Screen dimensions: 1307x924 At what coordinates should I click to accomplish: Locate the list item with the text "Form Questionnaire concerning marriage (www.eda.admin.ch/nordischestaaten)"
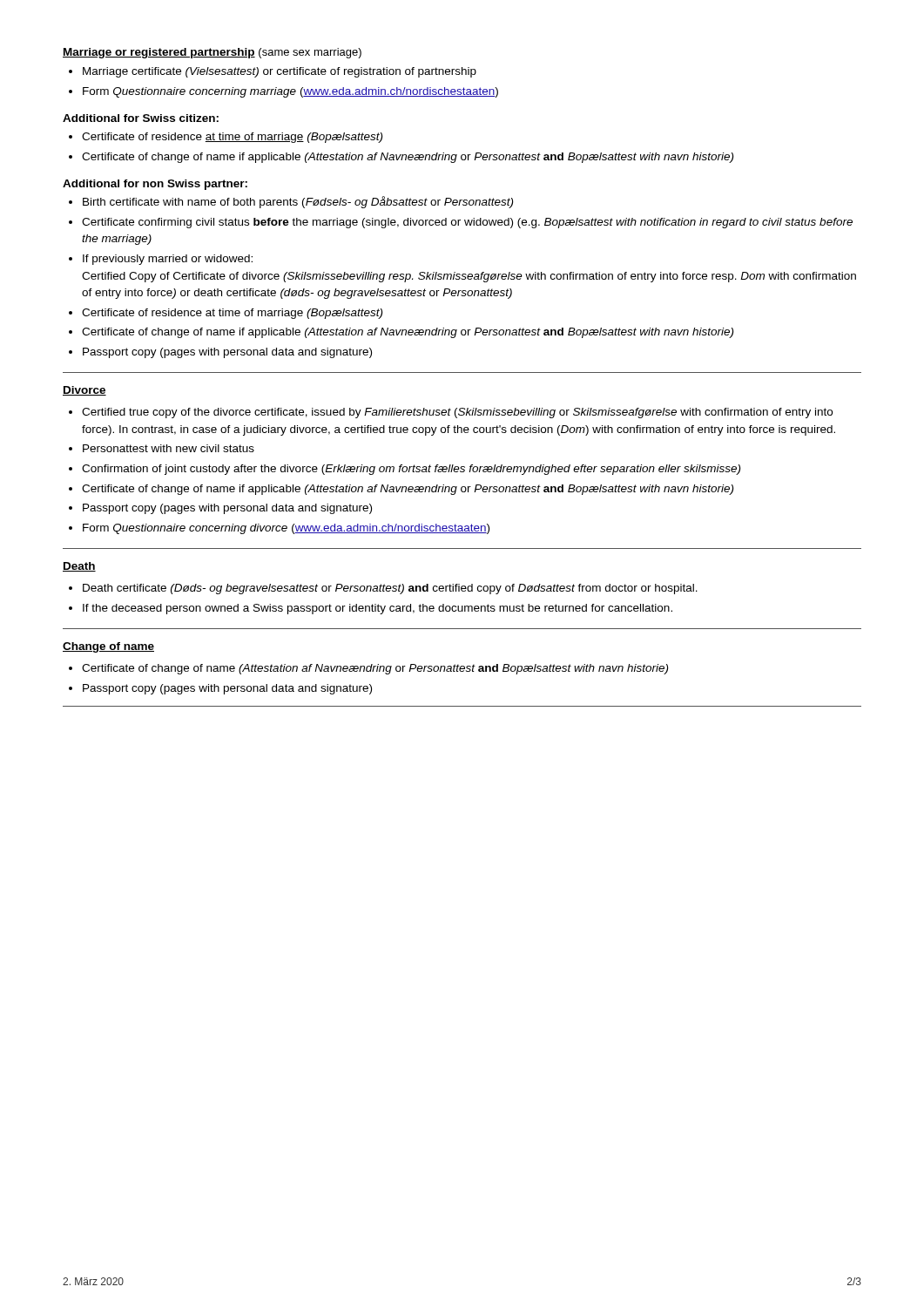290,91
